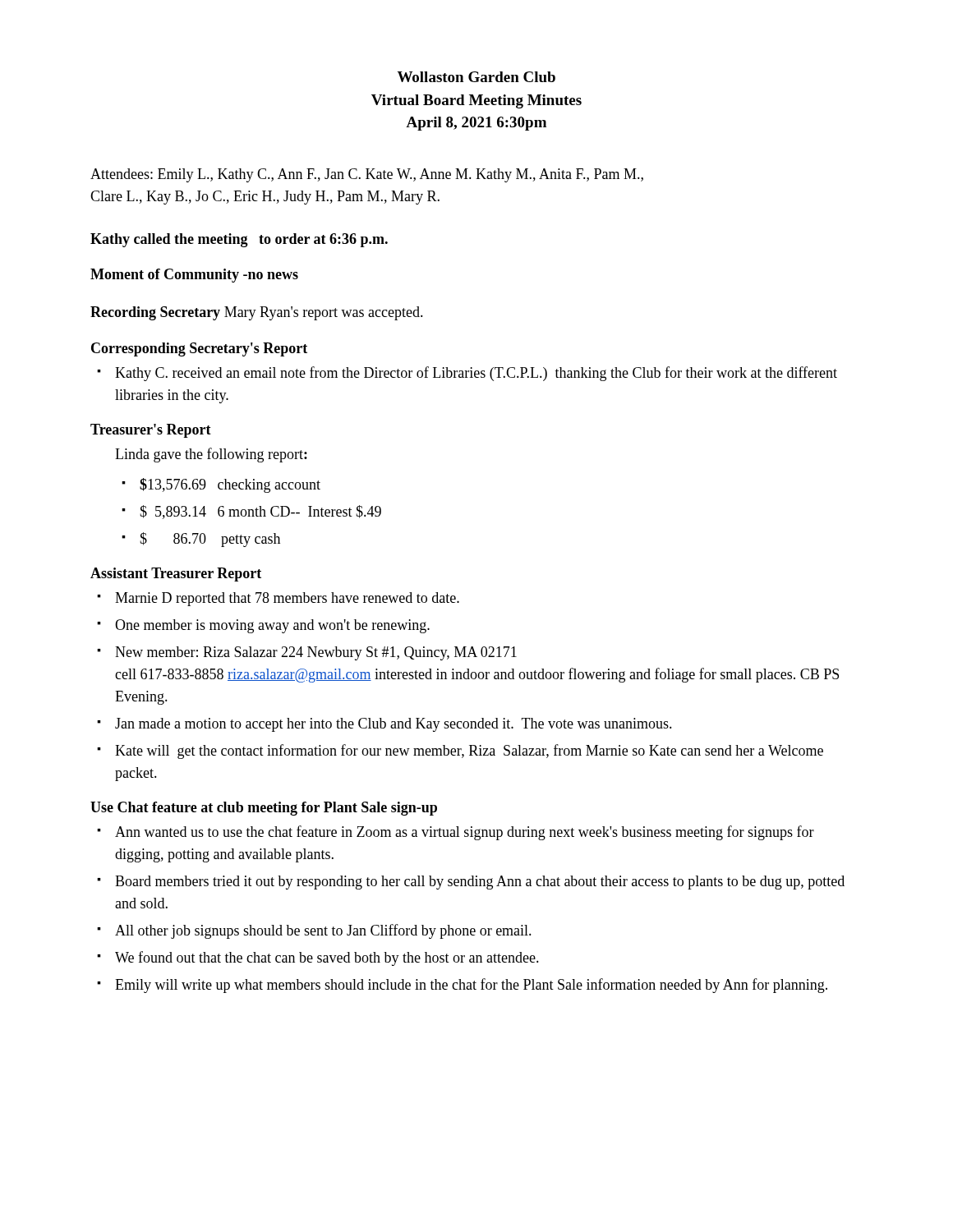Viewport: 953px width, 1232px height.
Task: Find the section header that says "Corresponding Secretary's Report"
Action: (199, 348)
